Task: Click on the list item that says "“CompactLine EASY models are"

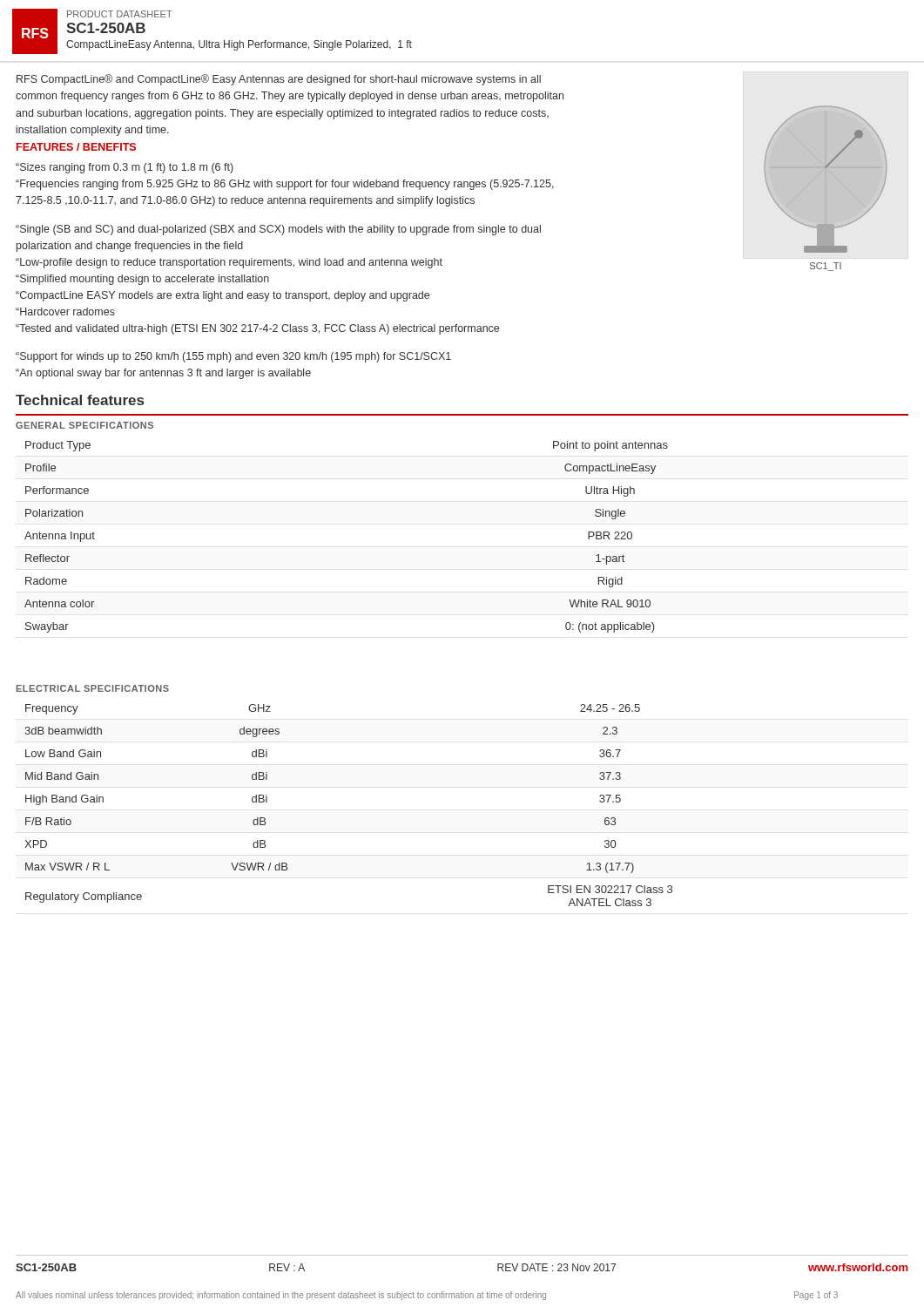Action: [223, 295]
